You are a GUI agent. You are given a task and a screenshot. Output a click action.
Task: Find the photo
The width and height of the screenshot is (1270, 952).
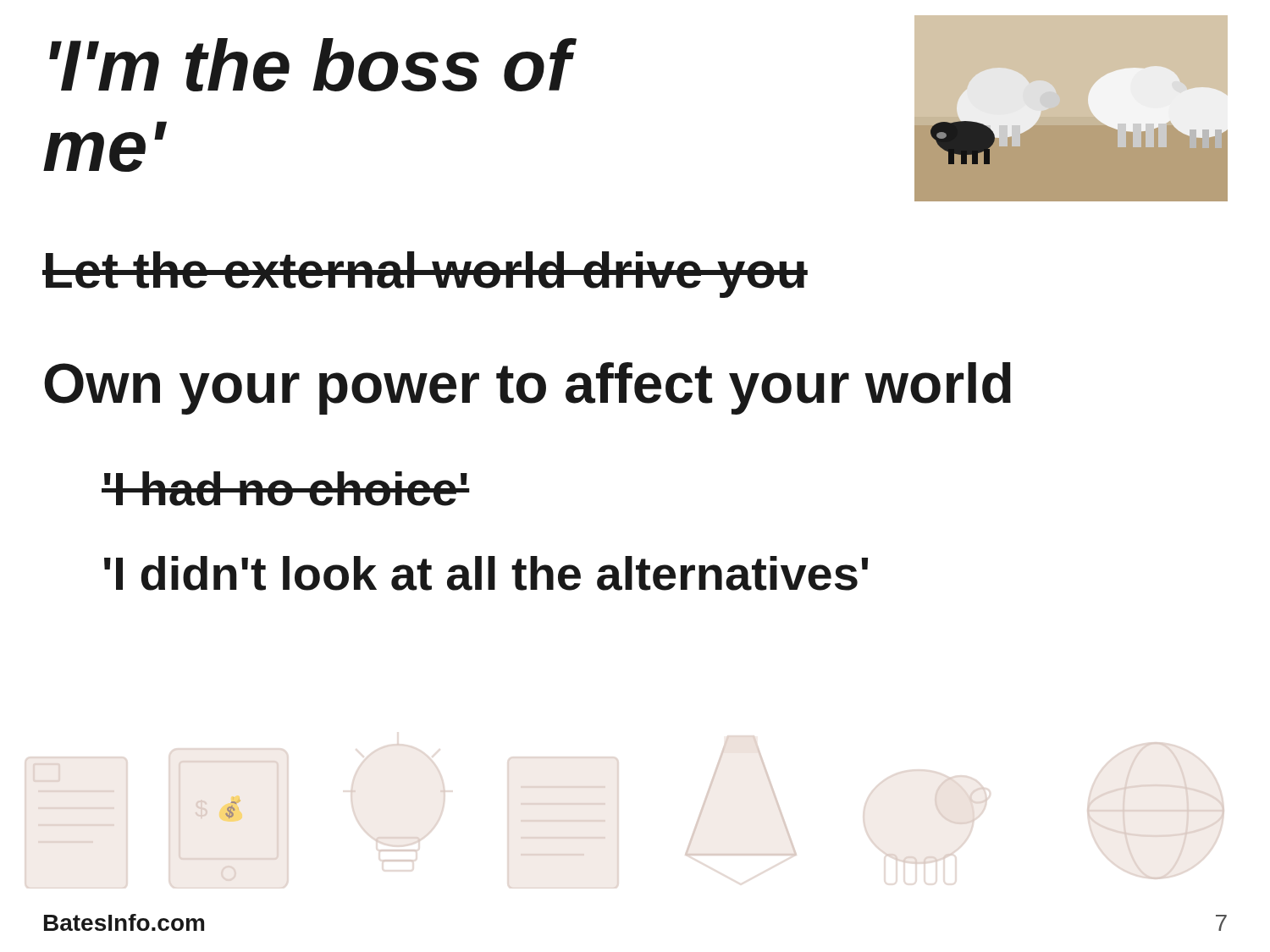tap(1071, 108)
